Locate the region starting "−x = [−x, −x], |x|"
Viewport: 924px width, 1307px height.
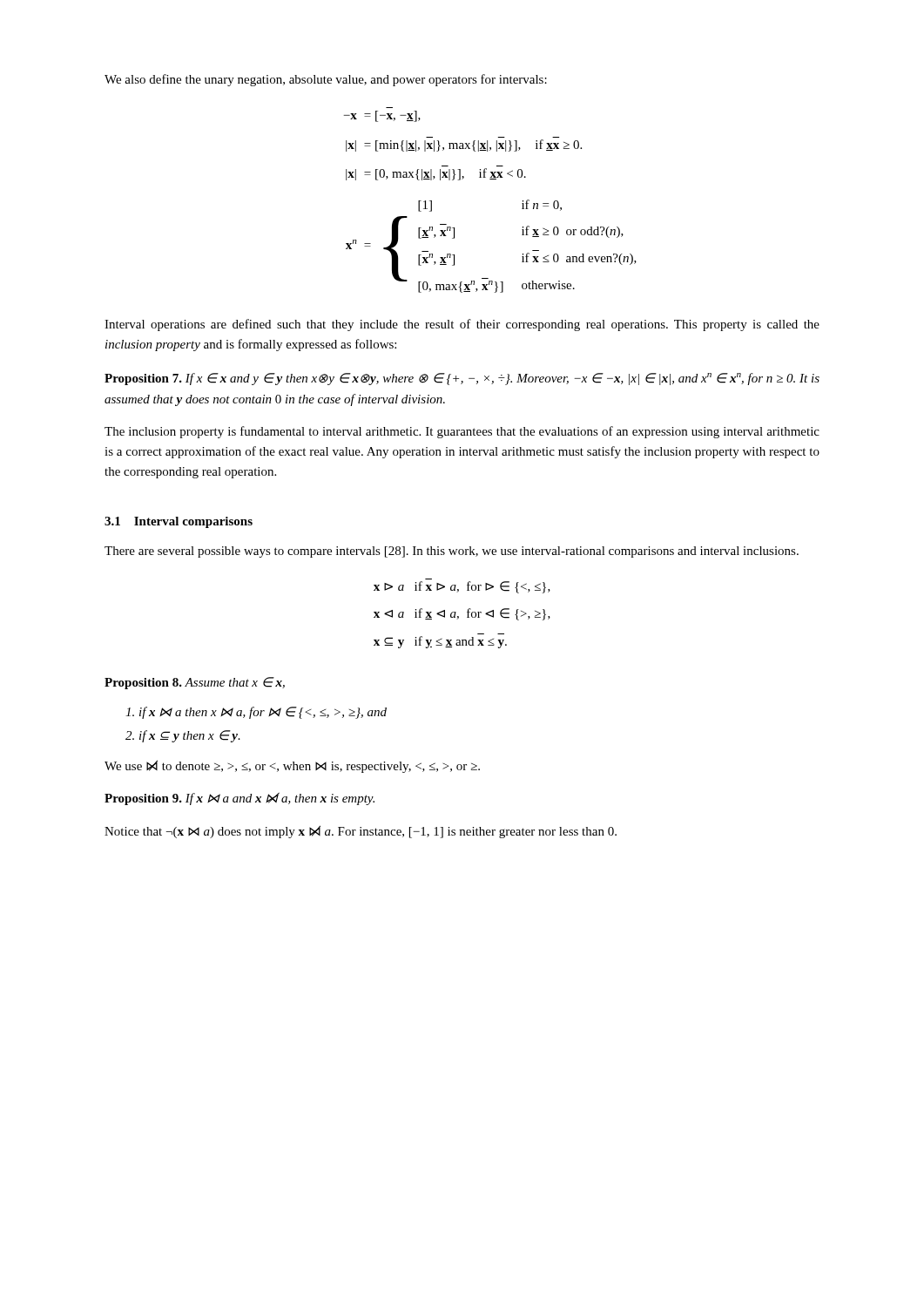pos(382,116)
